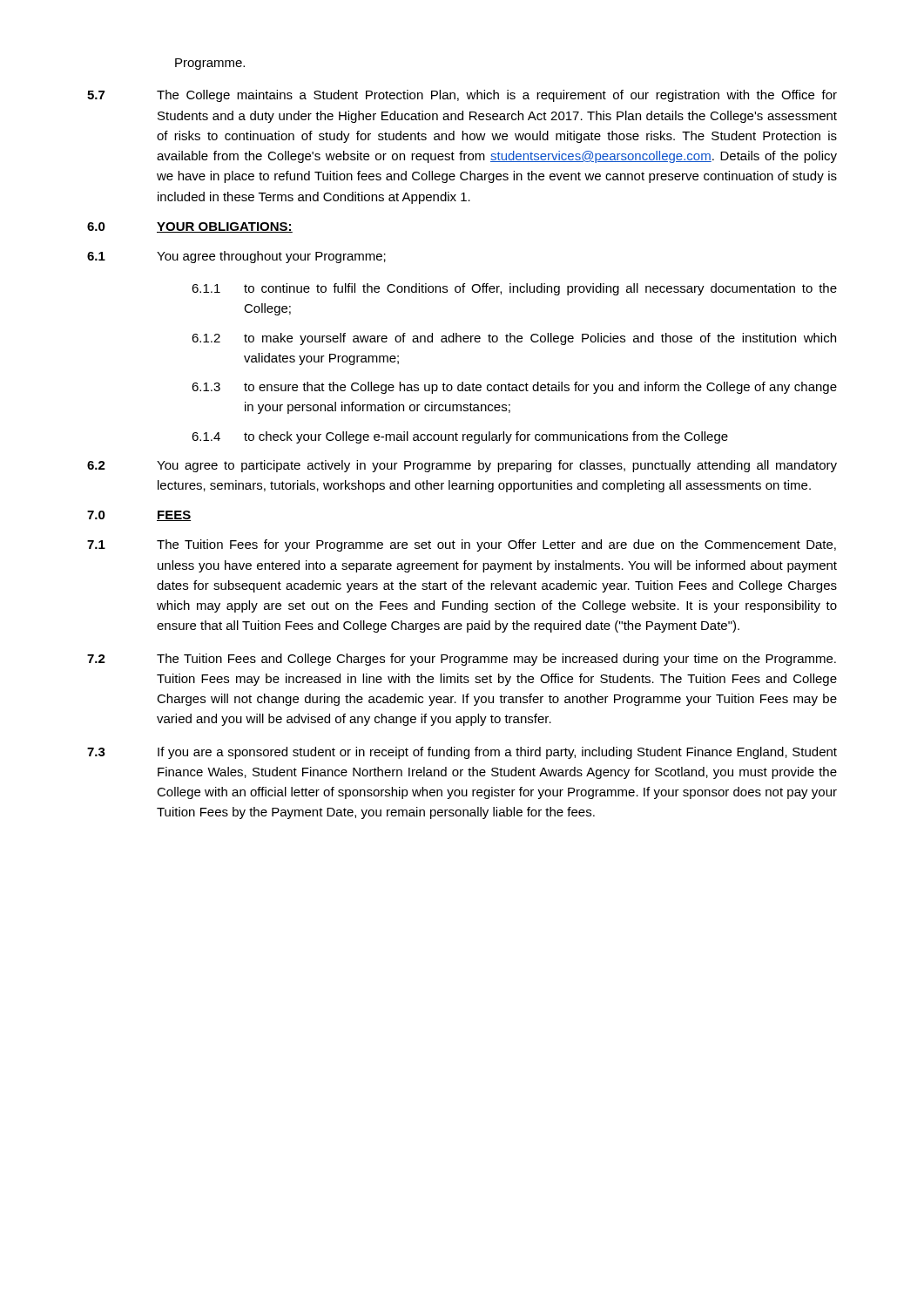
Task: Locate the element starting "6.1.4to check your College e-mail"
Action: 462,436
